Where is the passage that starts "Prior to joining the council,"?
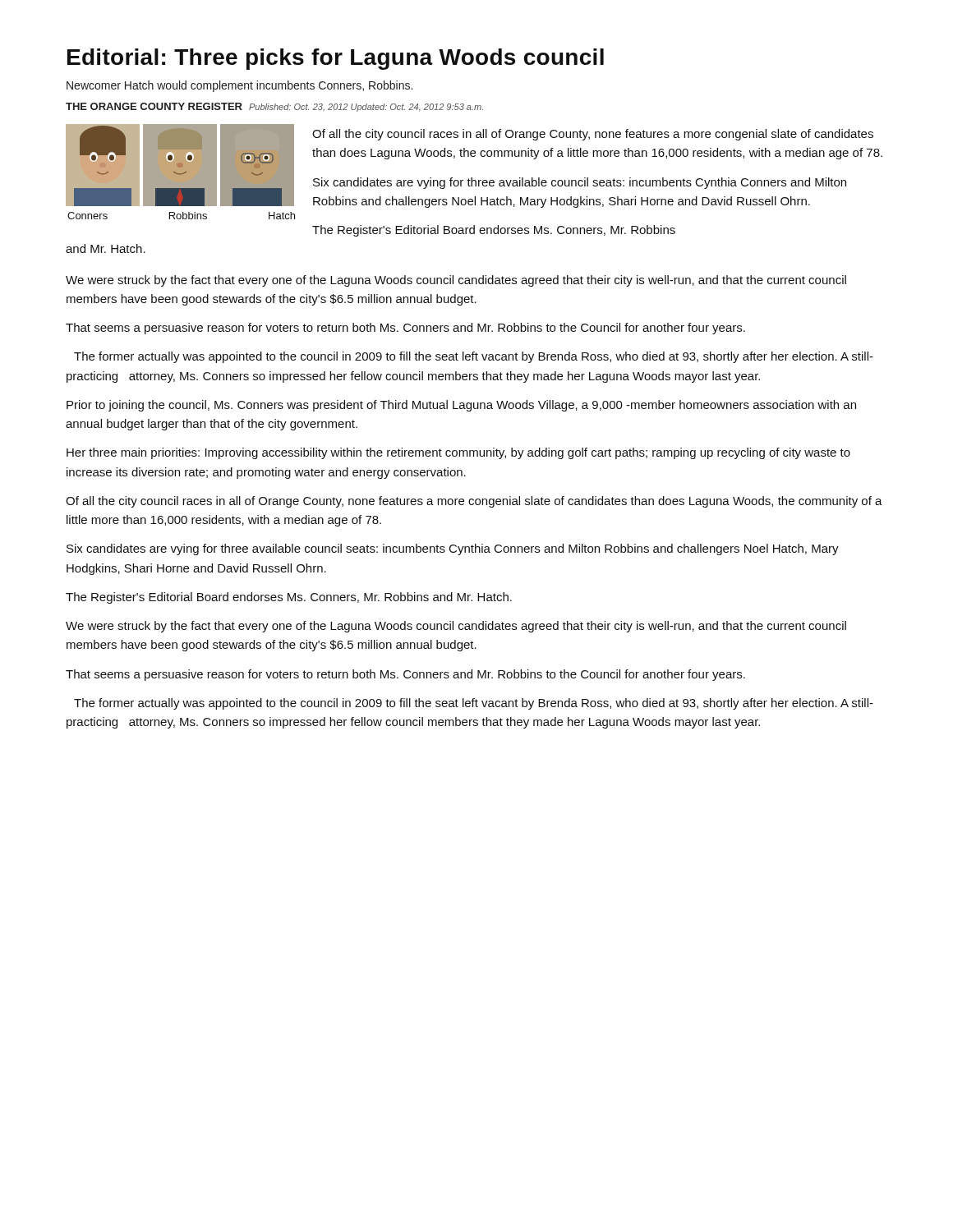The width and height of the screenshot is (953, 1232). click(x=476, y=414)
